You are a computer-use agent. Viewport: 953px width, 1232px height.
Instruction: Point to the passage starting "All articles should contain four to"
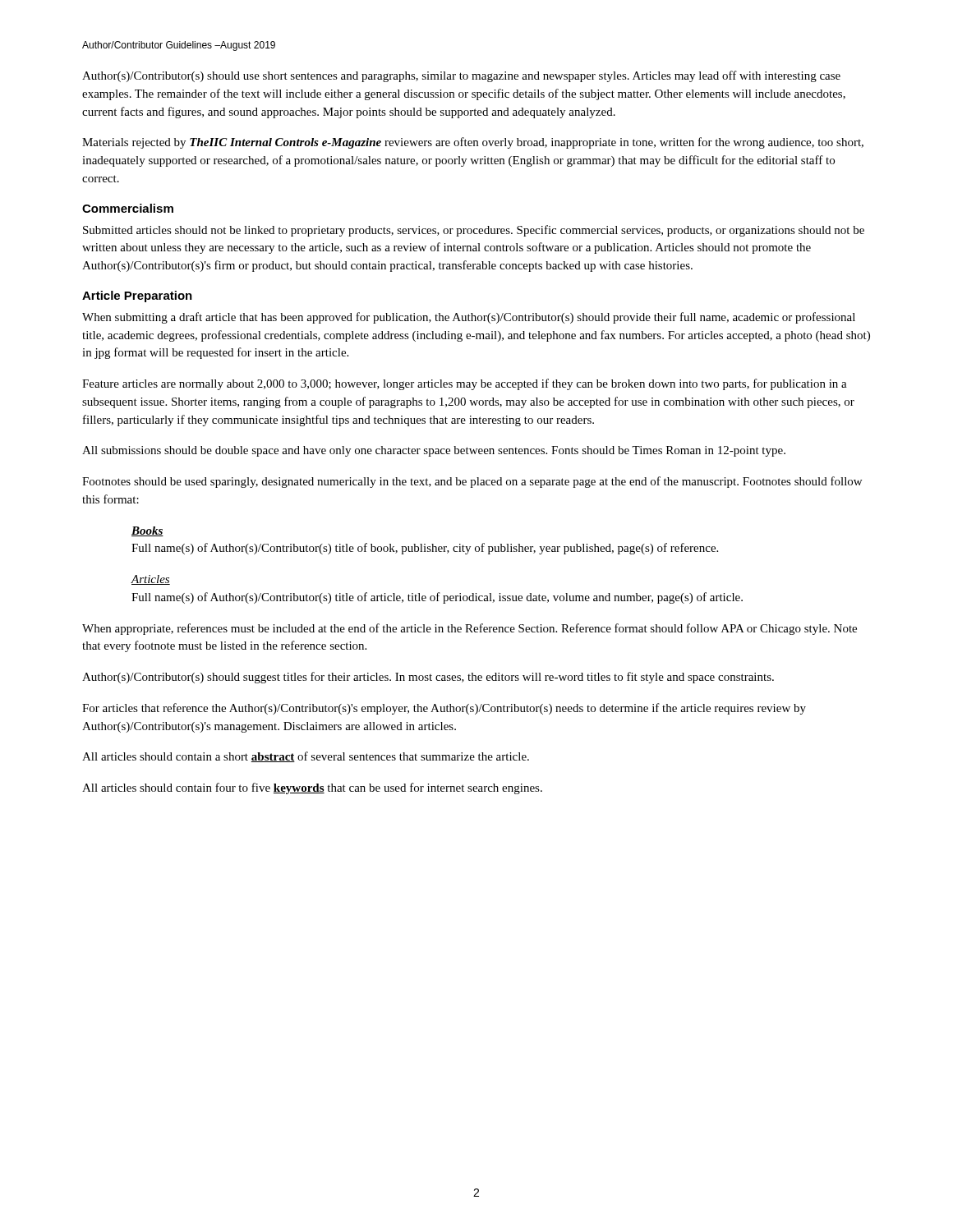tap(476, 788)
